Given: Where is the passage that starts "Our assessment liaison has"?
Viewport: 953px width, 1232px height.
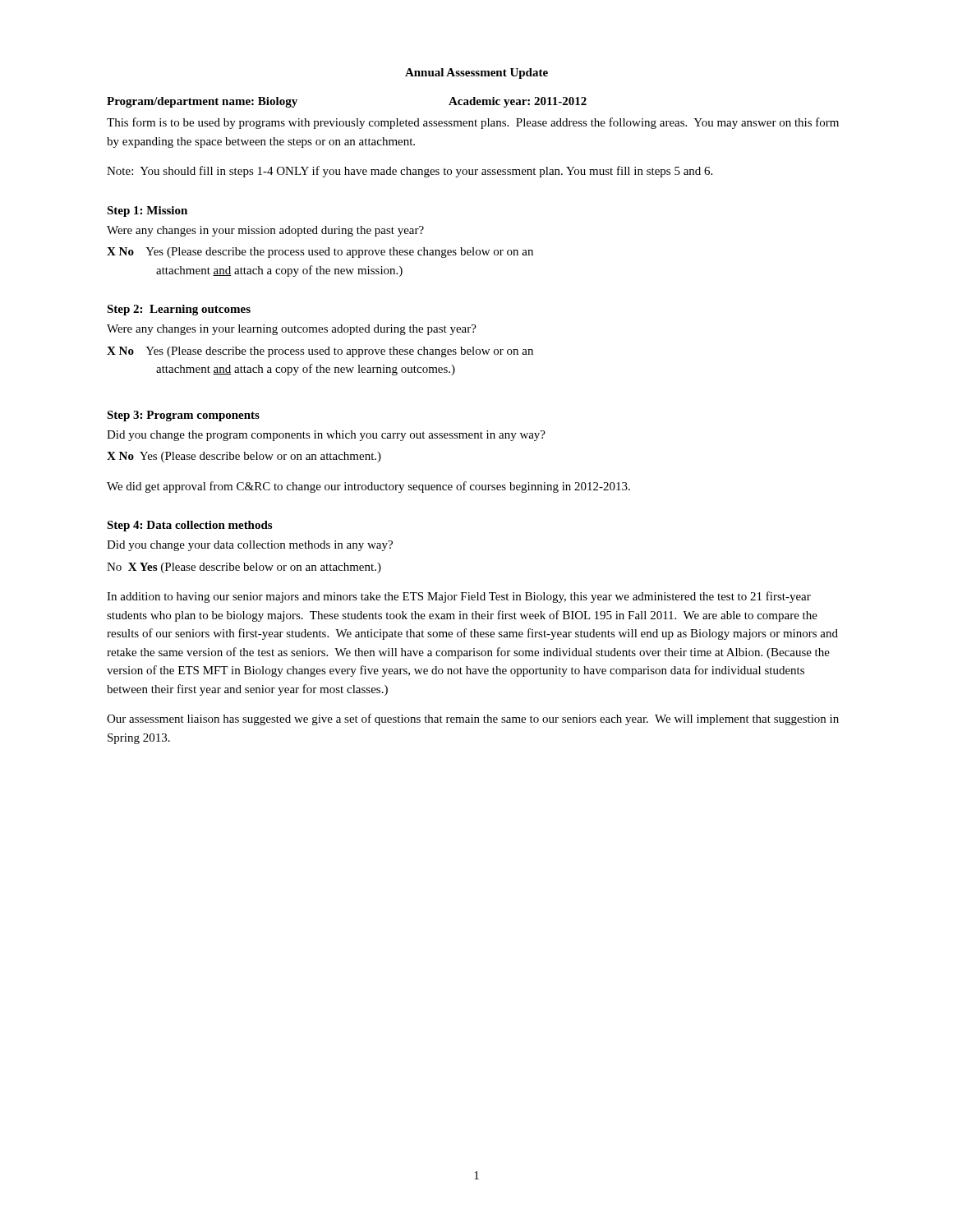Looking at the screenshot, I should click(473, 728).
